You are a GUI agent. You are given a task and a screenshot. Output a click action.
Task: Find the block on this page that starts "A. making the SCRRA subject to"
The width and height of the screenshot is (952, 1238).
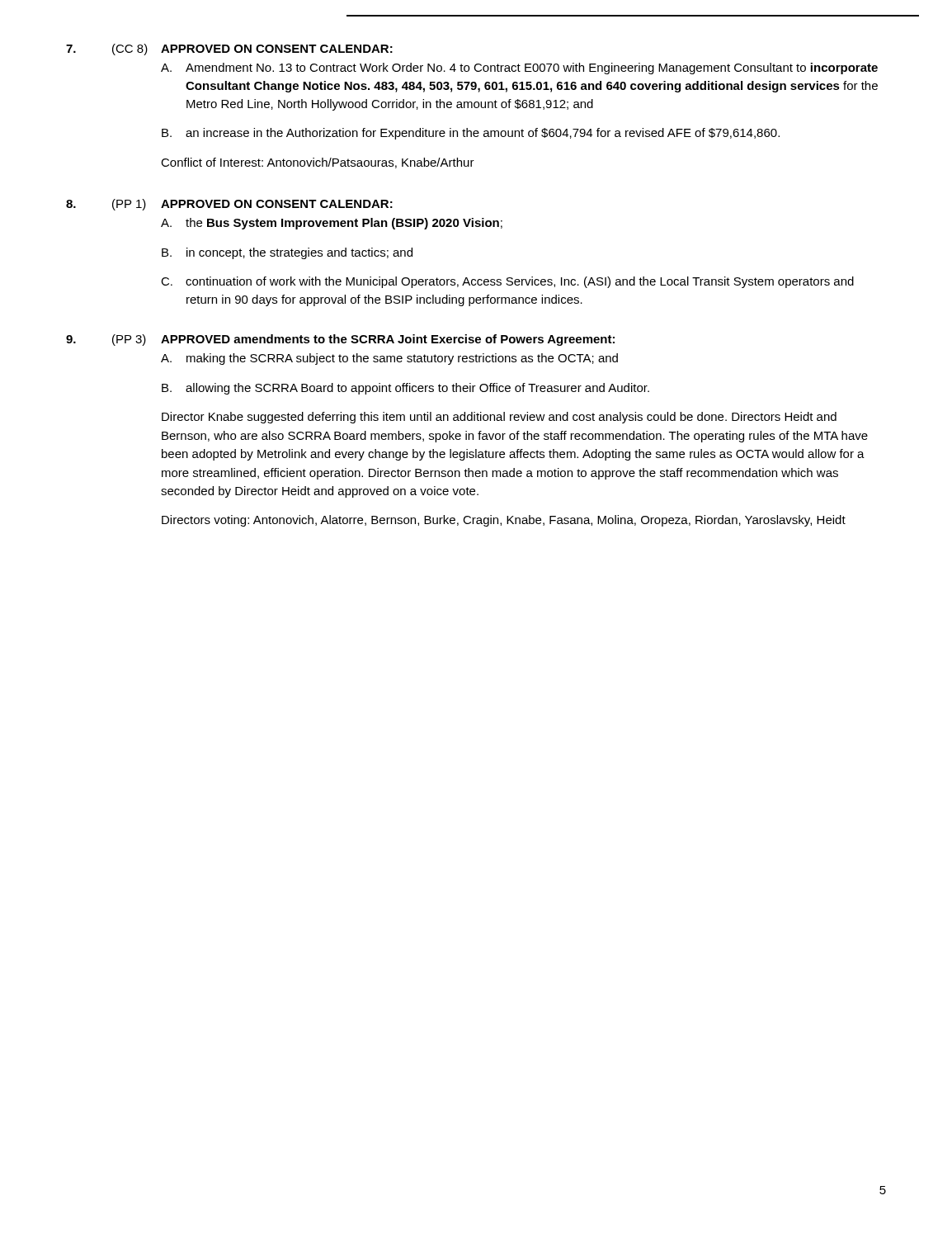[523, 358]
